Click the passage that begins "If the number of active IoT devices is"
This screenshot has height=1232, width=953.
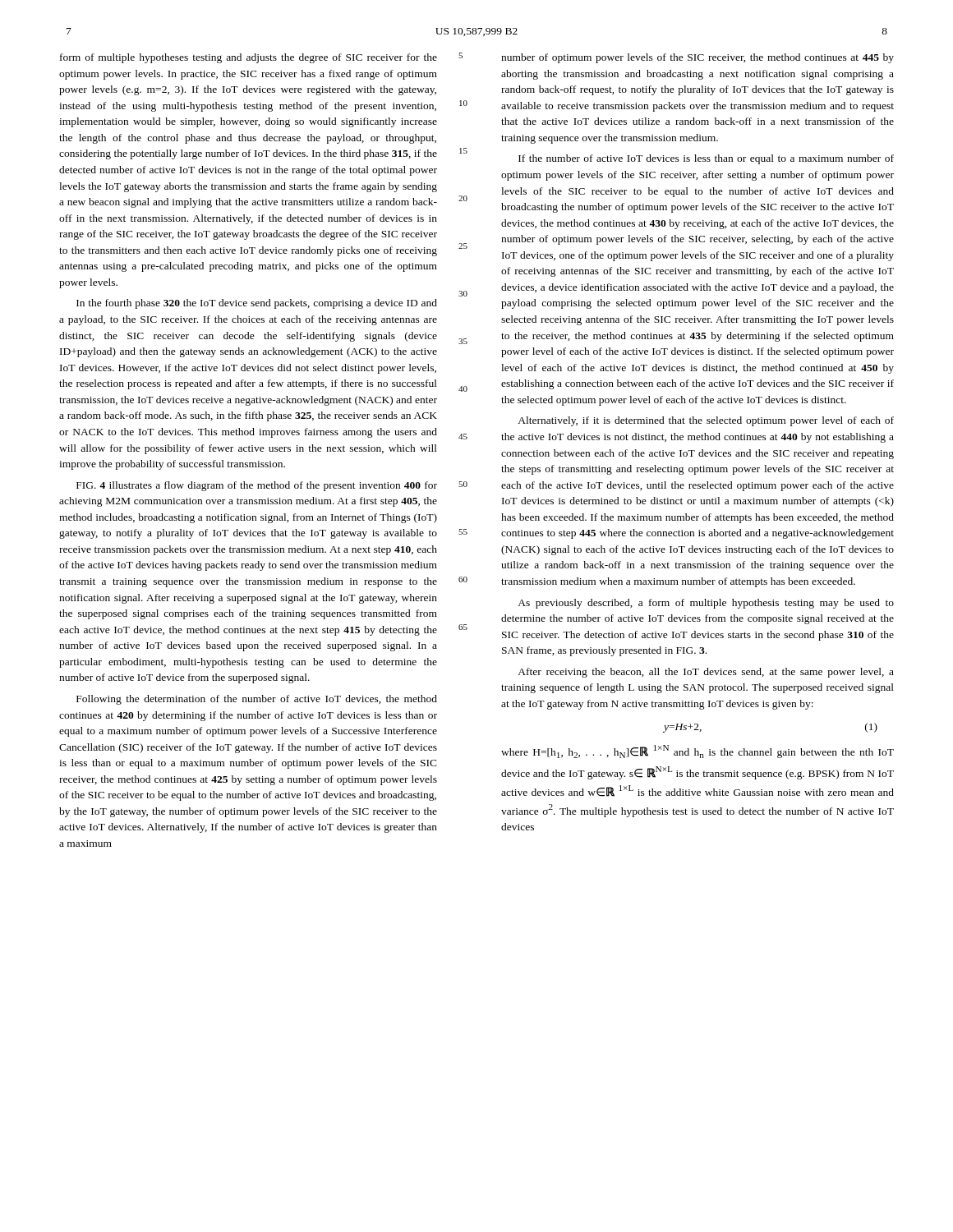pos(698,279)
